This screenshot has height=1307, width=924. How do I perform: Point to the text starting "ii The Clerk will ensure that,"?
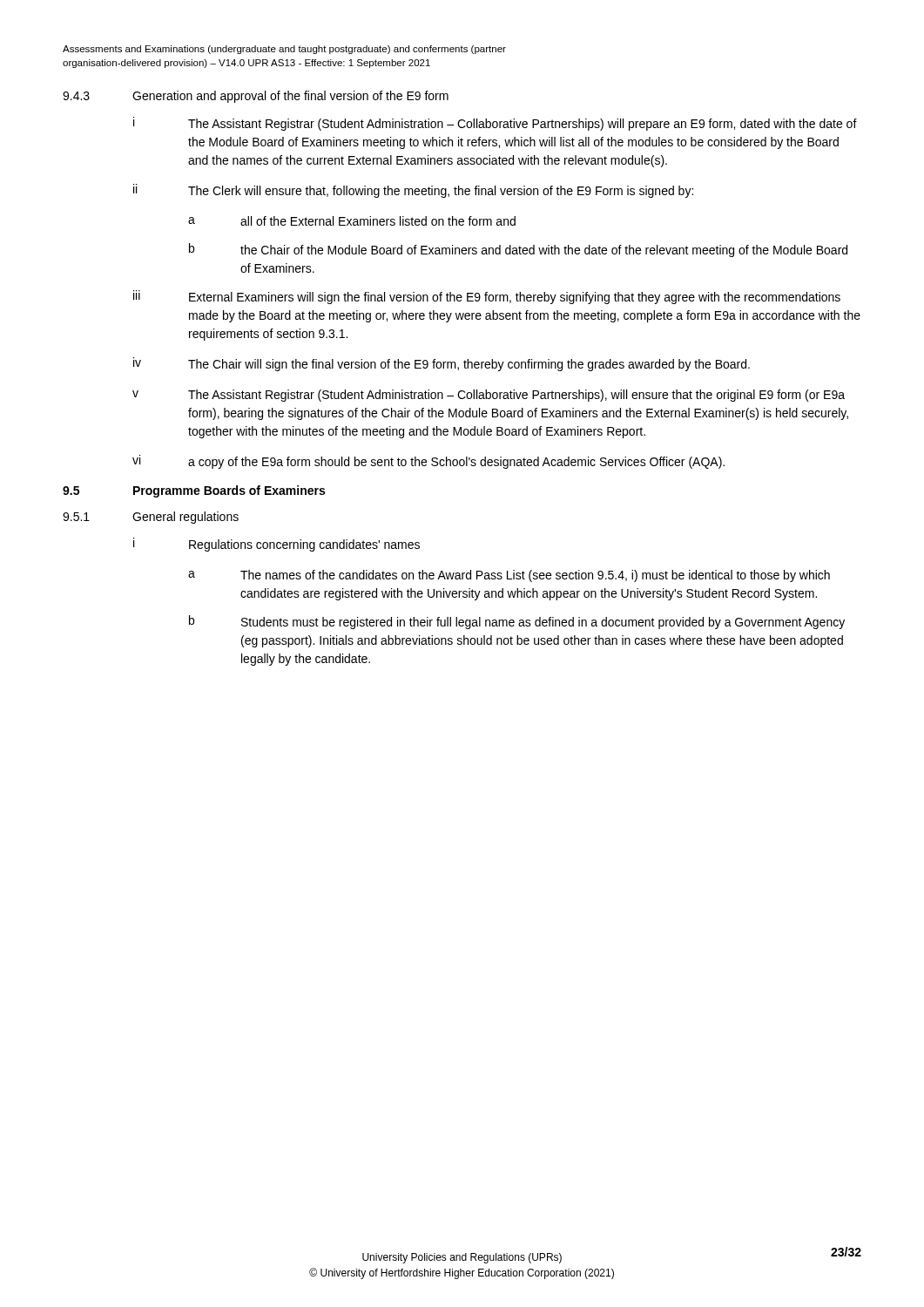(462, 191)
